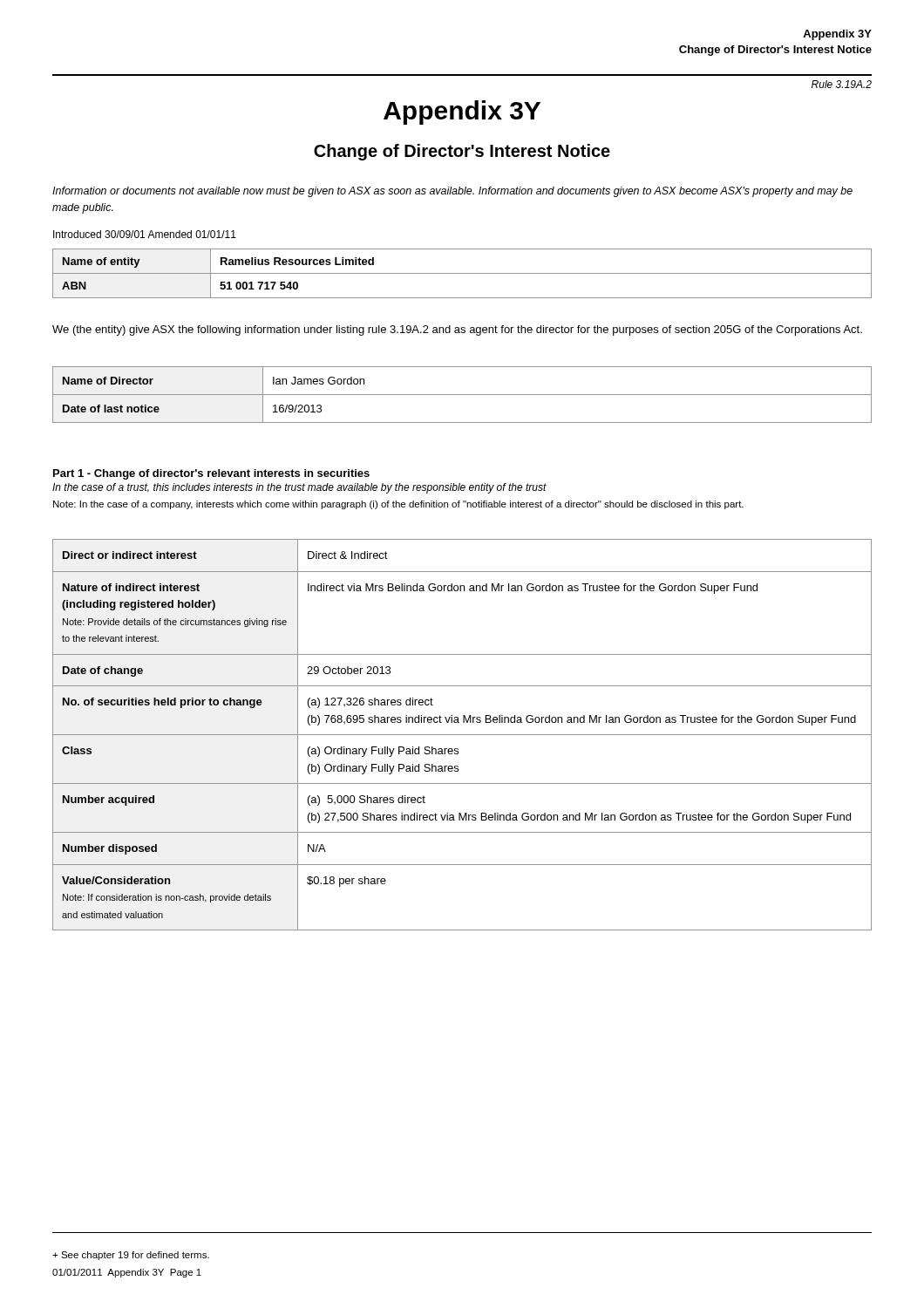Locate the element starting "Change of Director's Interest Notice"
The width and height of the screenshot is (924, 1308).
pyautogui.click(x=462, y=151)
